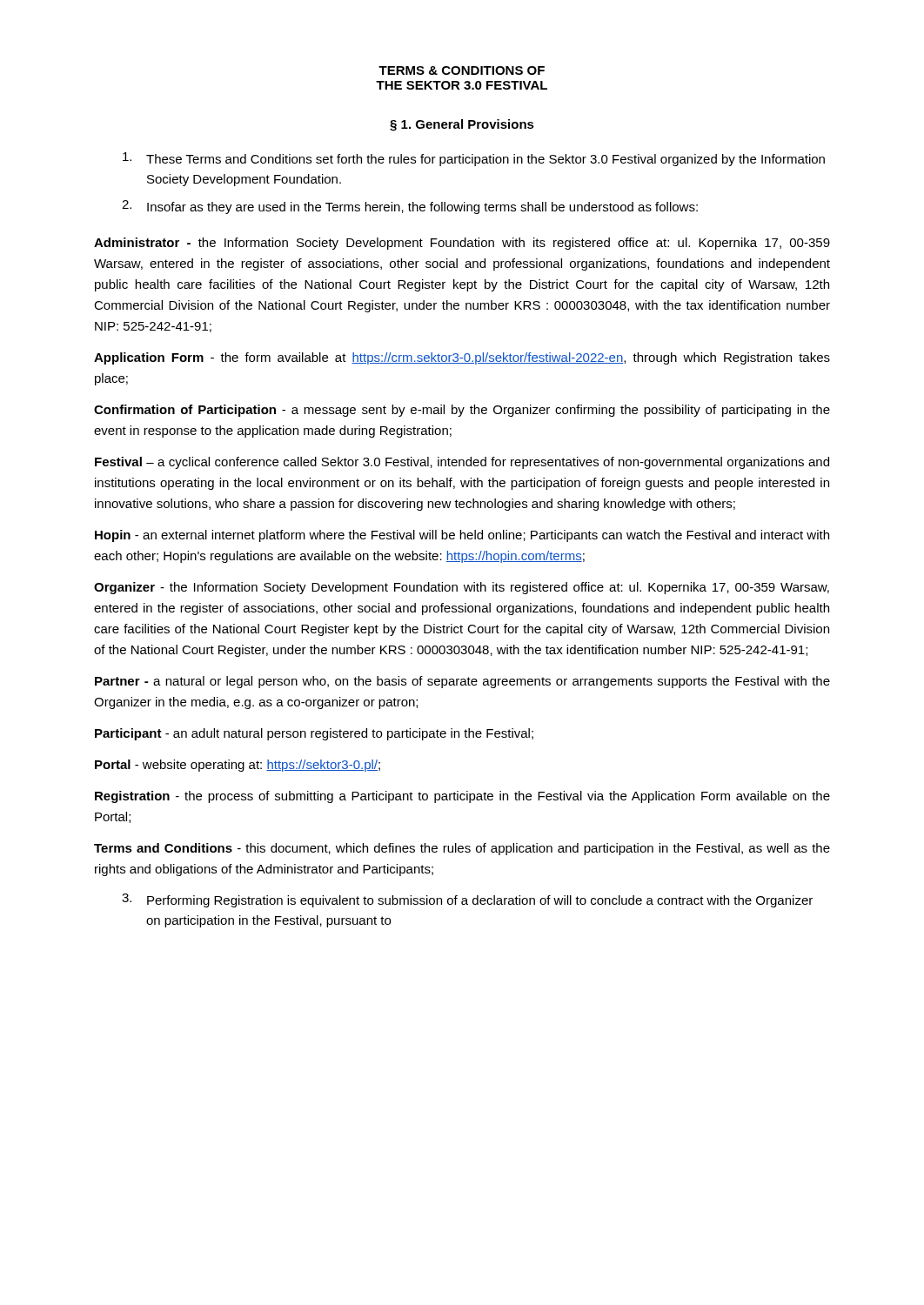Locate the region starting "TERMS & CONDITIONS OFTHE SEKTOR 3.0 FESTIVAL"

[x=462, y=77]
